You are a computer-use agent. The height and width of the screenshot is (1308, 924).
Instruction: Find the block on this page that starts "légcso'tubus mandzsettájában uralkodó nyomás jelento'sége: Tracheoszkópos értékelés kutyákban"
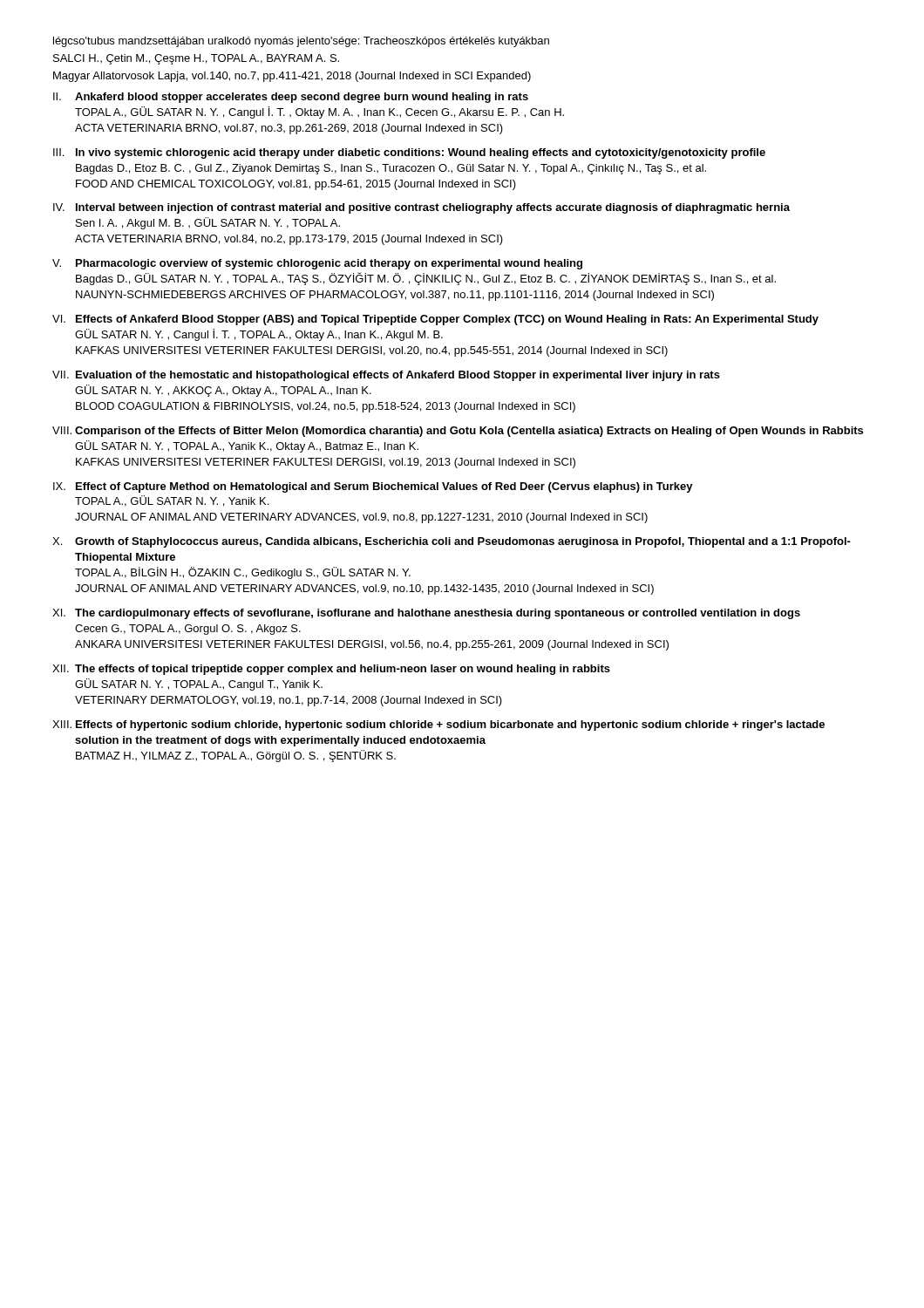click(x=301, y=42)
